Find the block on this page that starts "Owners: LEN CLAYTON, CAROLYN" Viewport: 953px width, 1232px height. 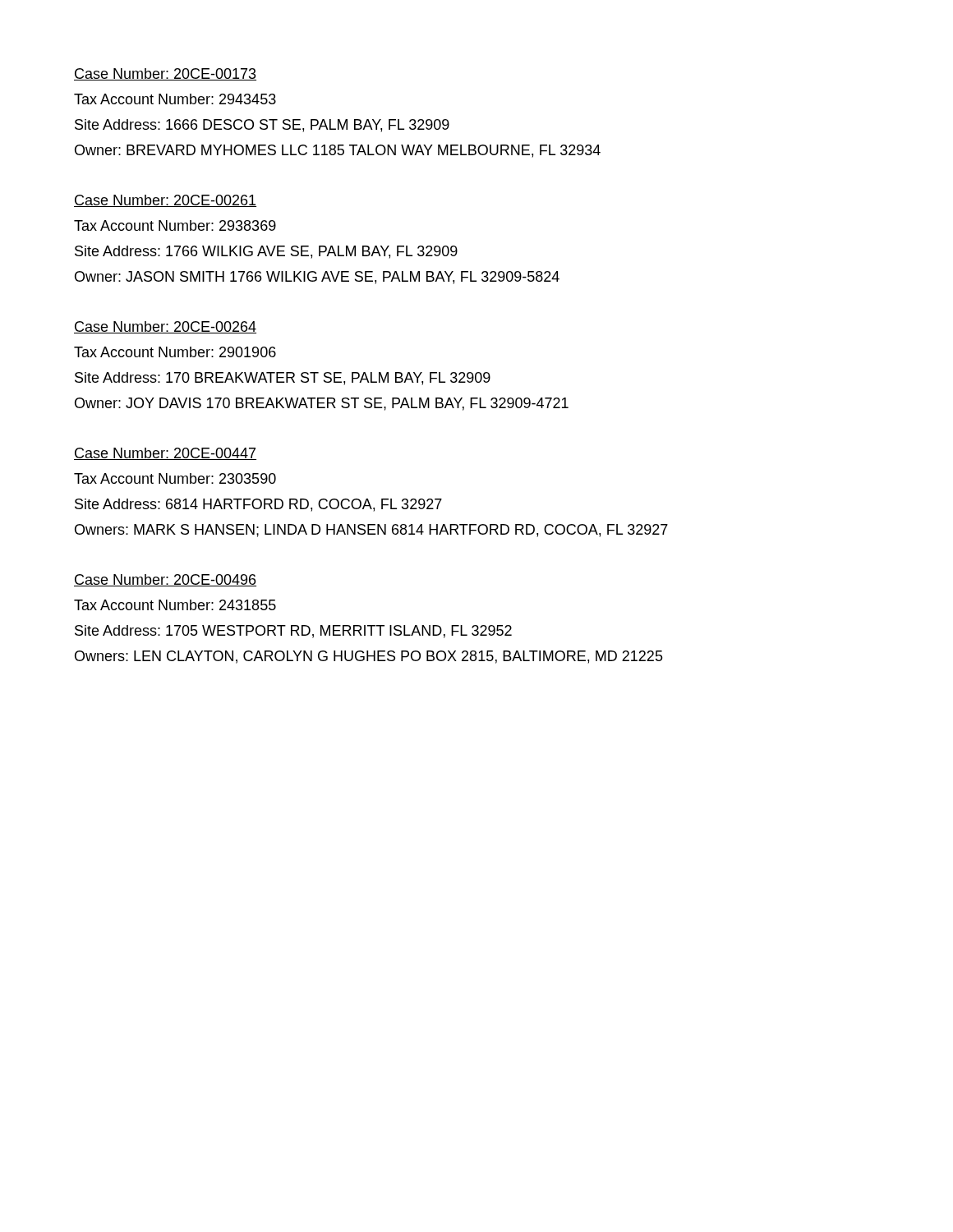click(368, 656)
